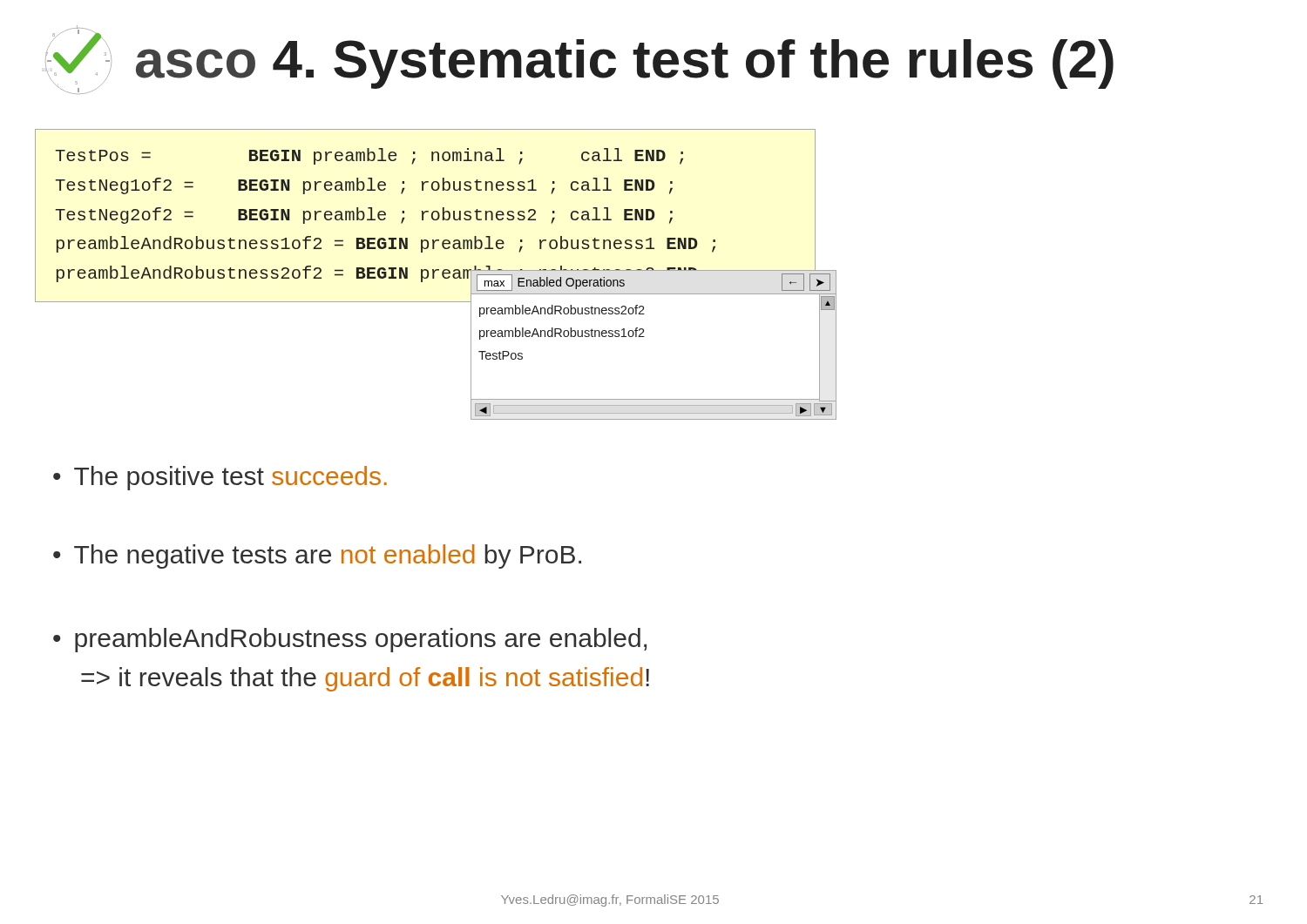The height and width of the screenshot is (924, 1307).
Task: Navigate to the text block starting "TestPos = BEGIN"
Action: [387, 215]
